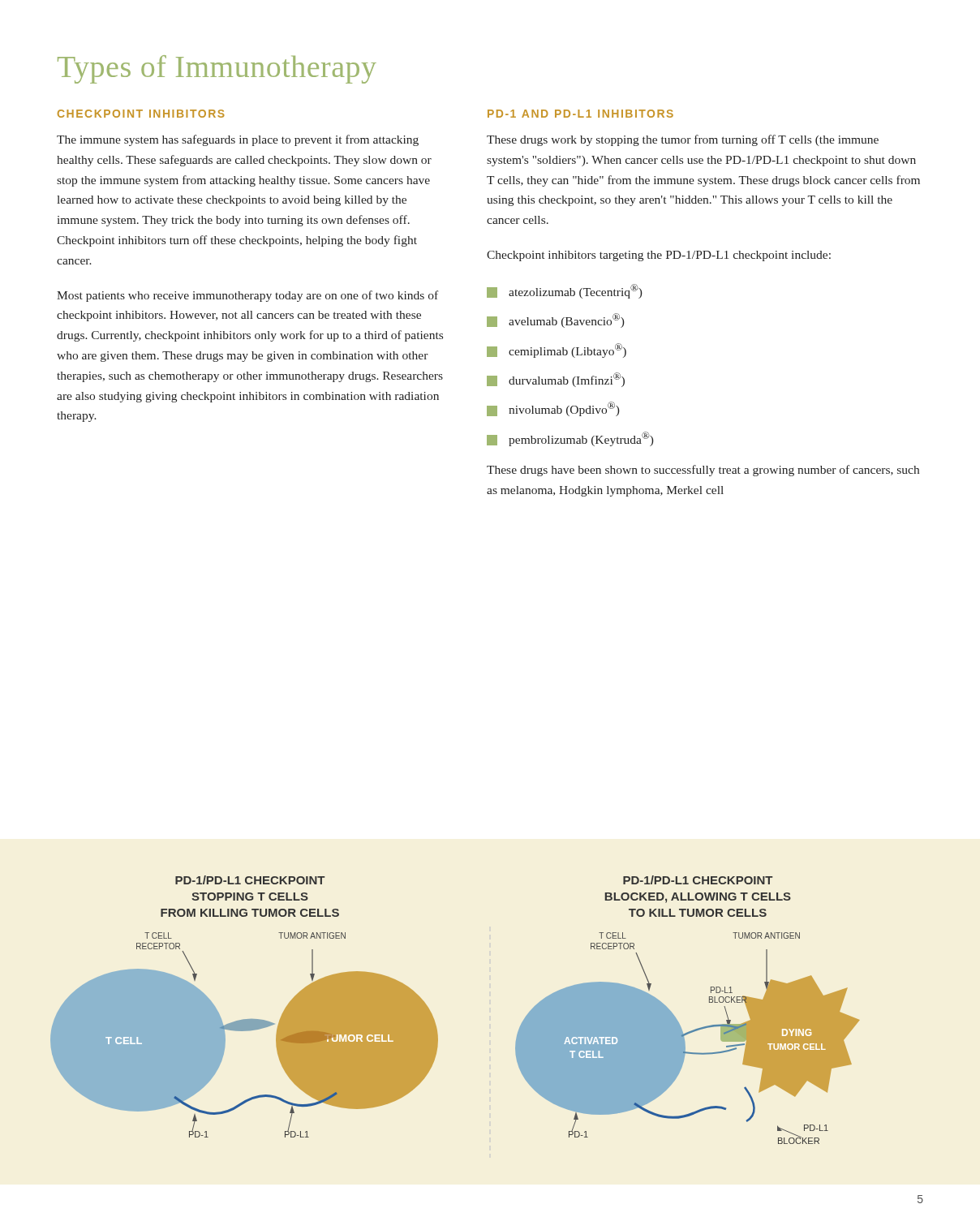Click on the block starting "nivolumab (Opdivo®)"

[x=553, y=409]
